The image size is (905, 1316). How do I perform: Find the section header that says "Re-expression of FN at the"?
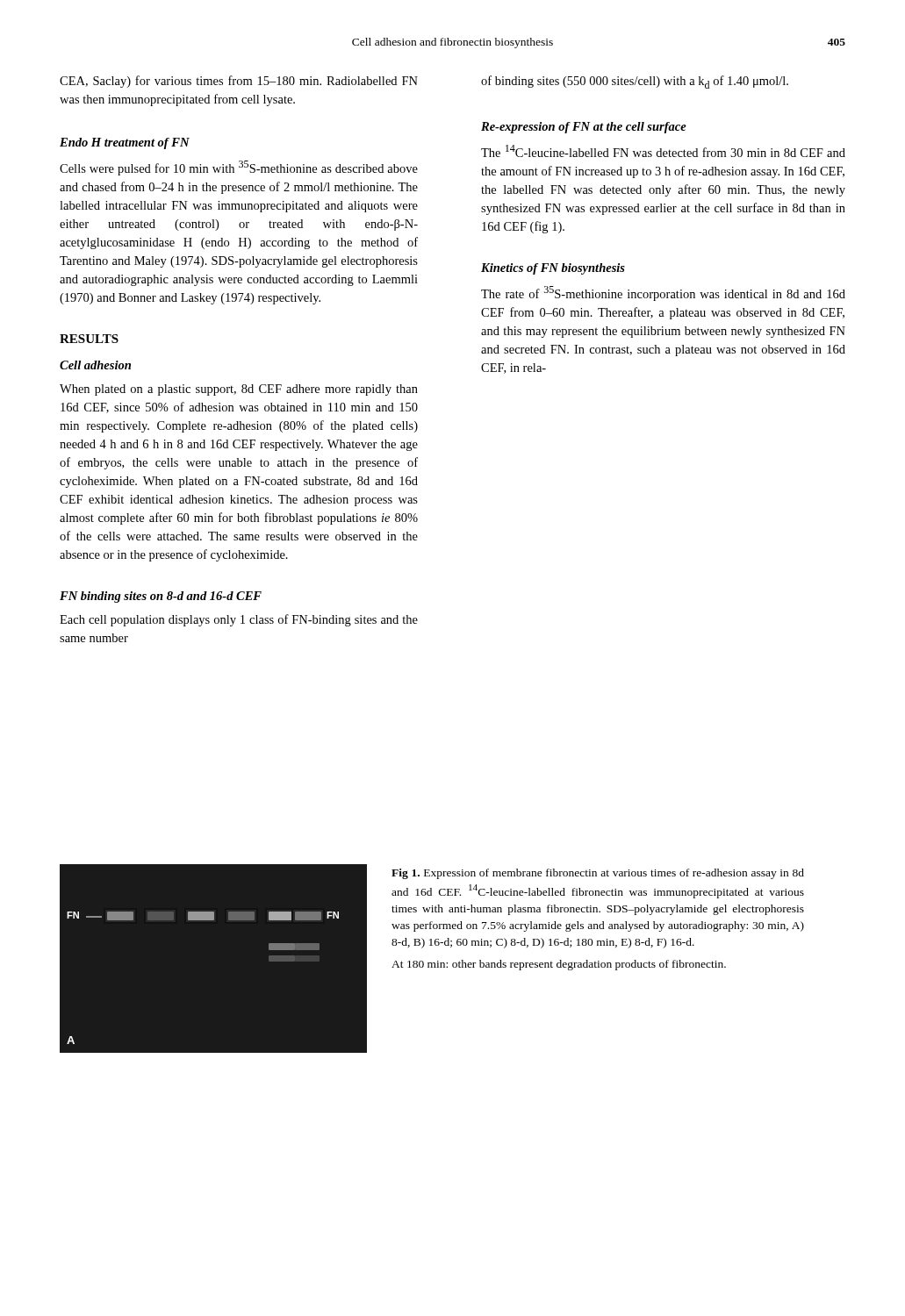pyautogui.click(x=584, y=127)
